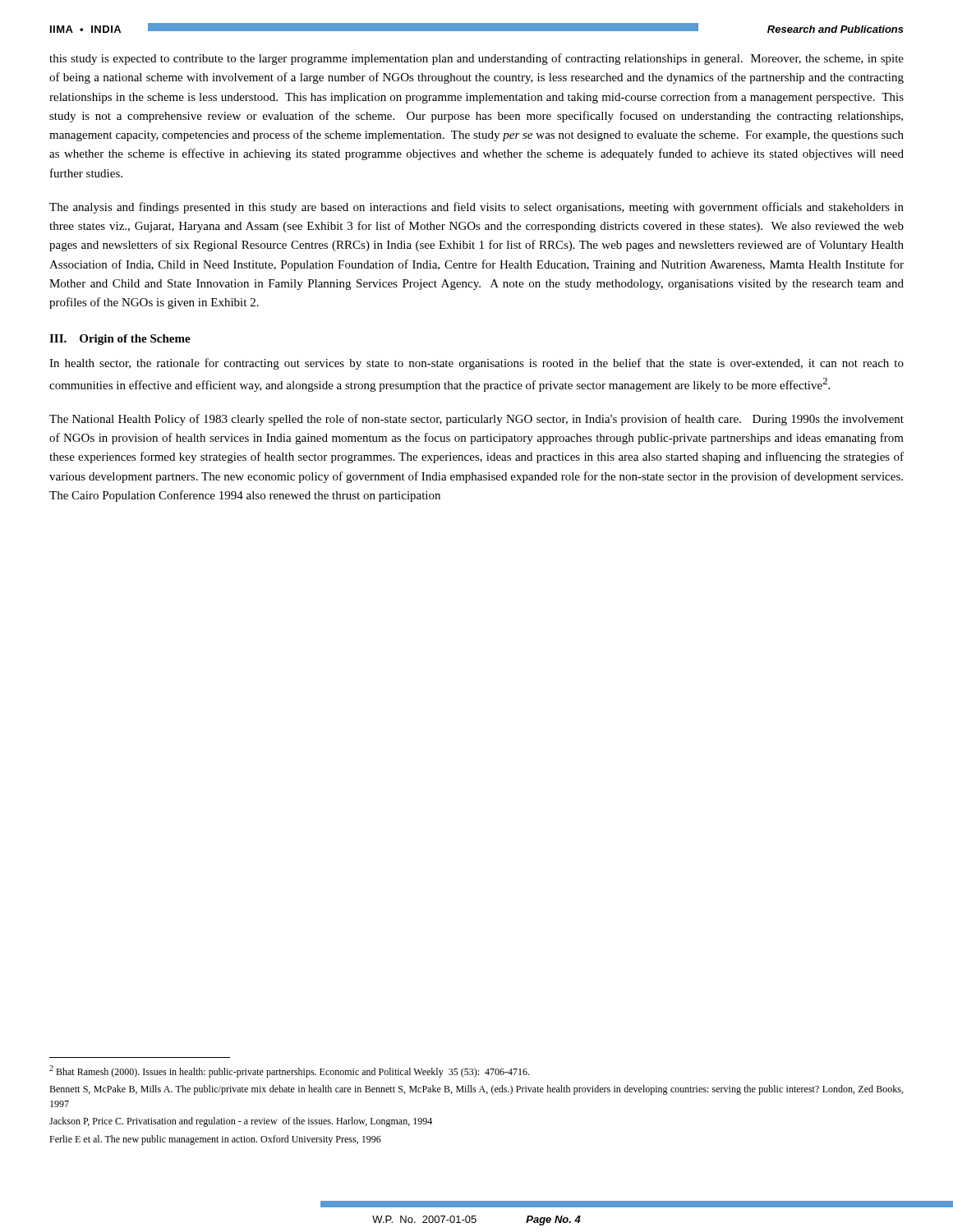Viewport: 953px width, 1232px height.
Task: Find the footnote that says "2 Bhat Ramesh (2000). Issues"
Action: click(x=290, y=1071)
